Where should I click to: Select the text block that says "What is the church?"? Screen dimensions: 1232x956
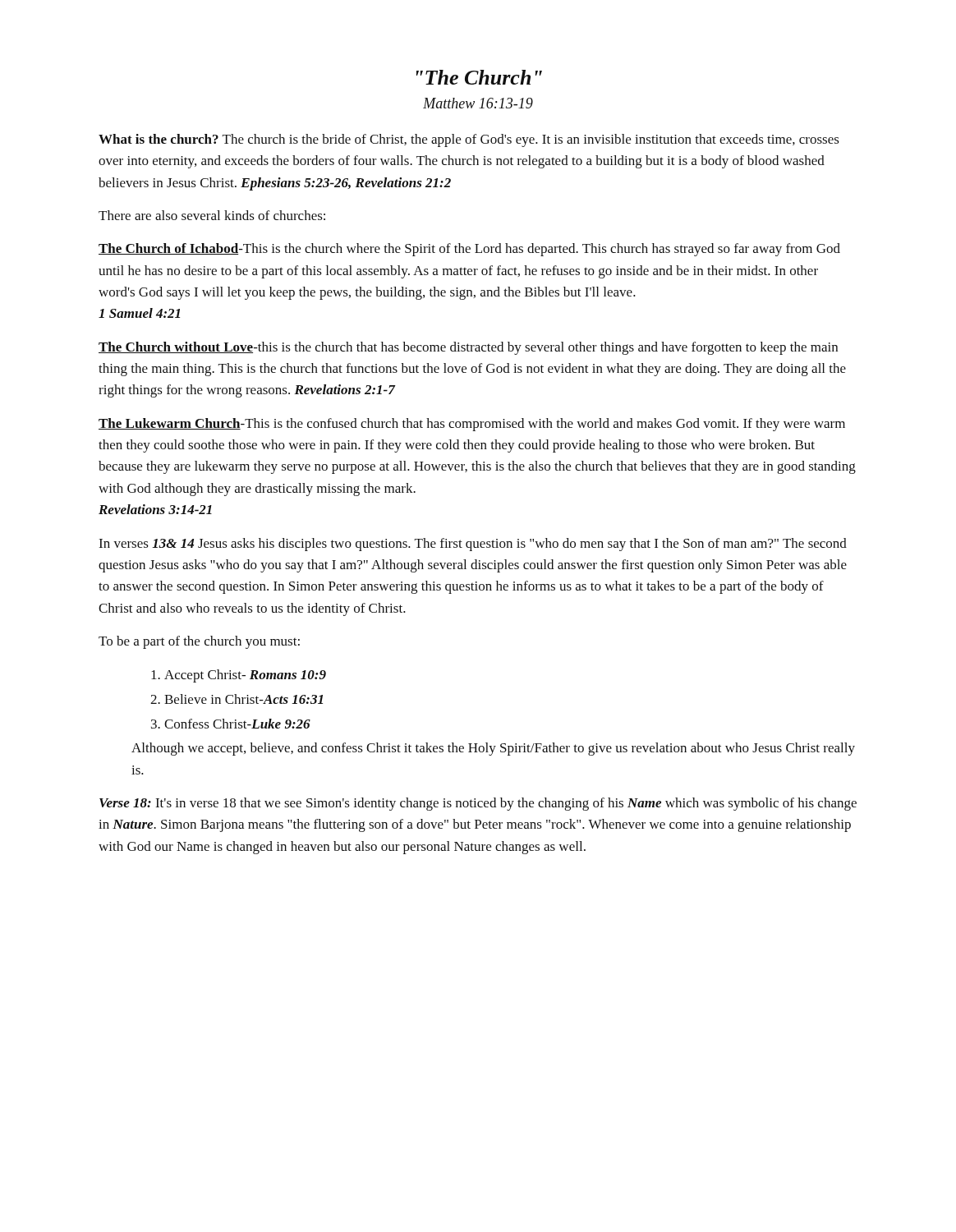[469, 161]
